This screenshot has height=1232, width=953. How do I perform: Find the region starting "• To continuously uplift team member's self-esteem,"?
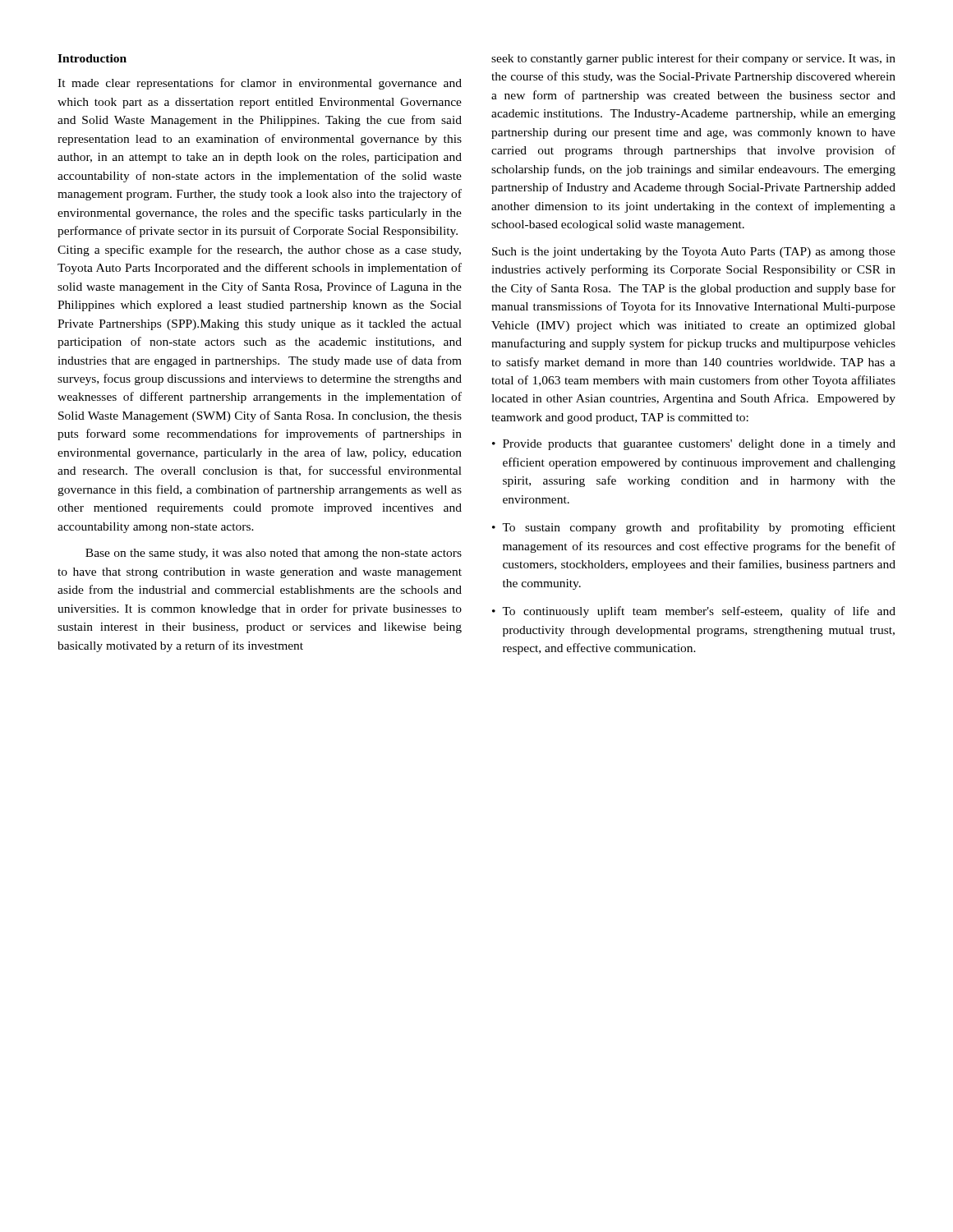click(x=693, y=630)
